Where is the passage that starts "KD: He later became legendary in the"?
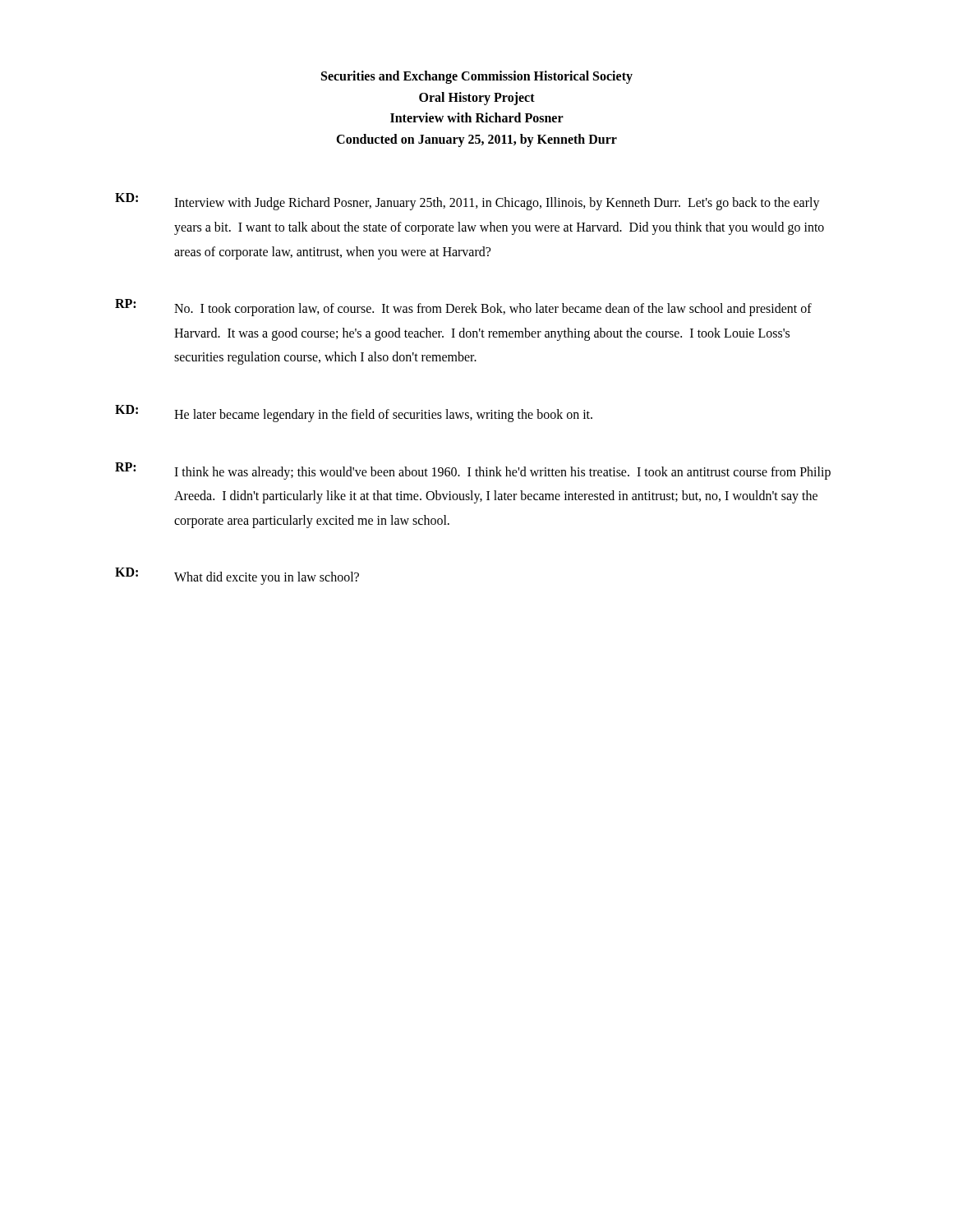Image resolution: width=953 pixels, height=1232 pixels. pyautogui.click(x=354, y=415)
